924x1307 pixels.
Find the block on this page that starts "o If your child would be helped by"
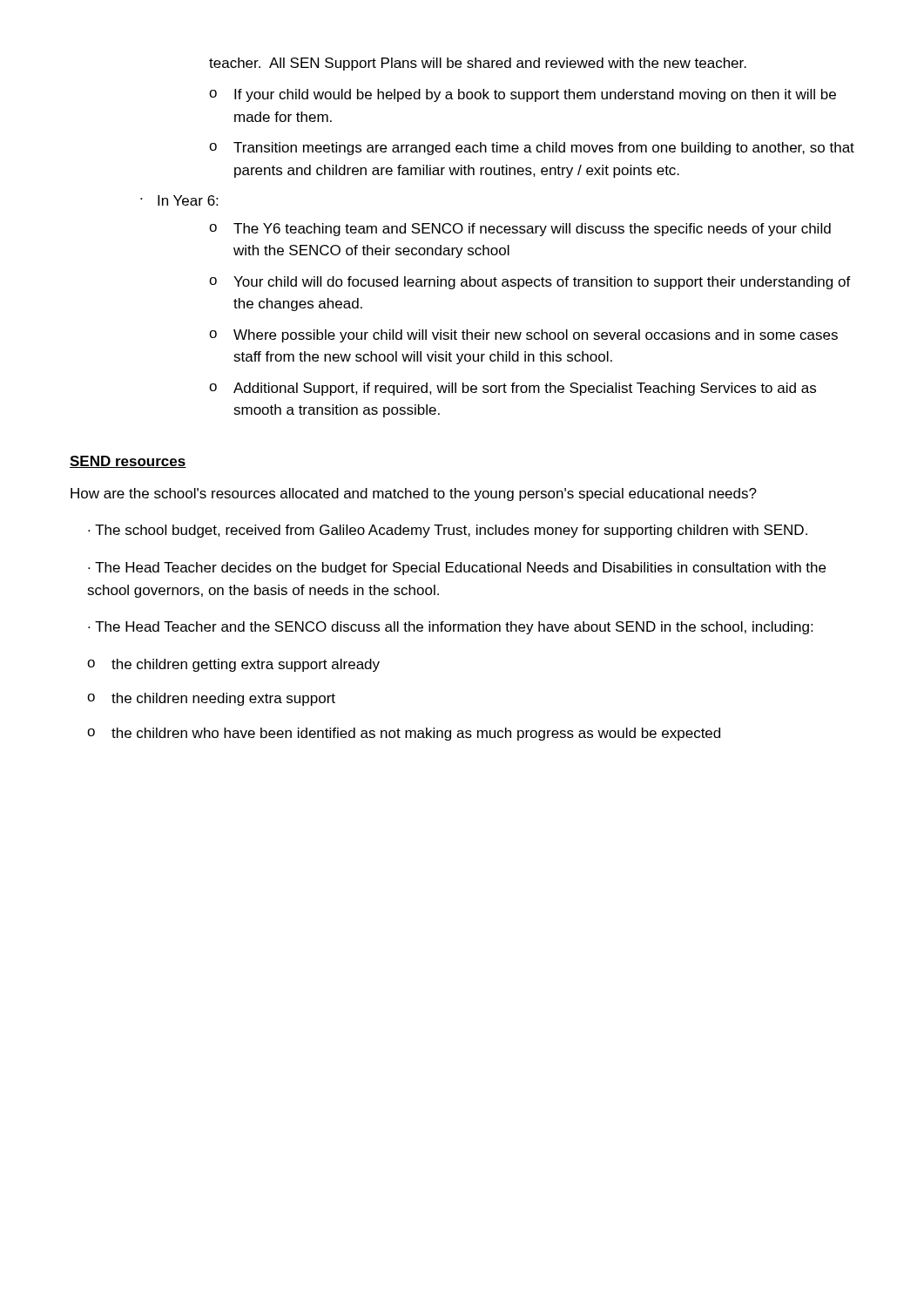pos(532,106)
